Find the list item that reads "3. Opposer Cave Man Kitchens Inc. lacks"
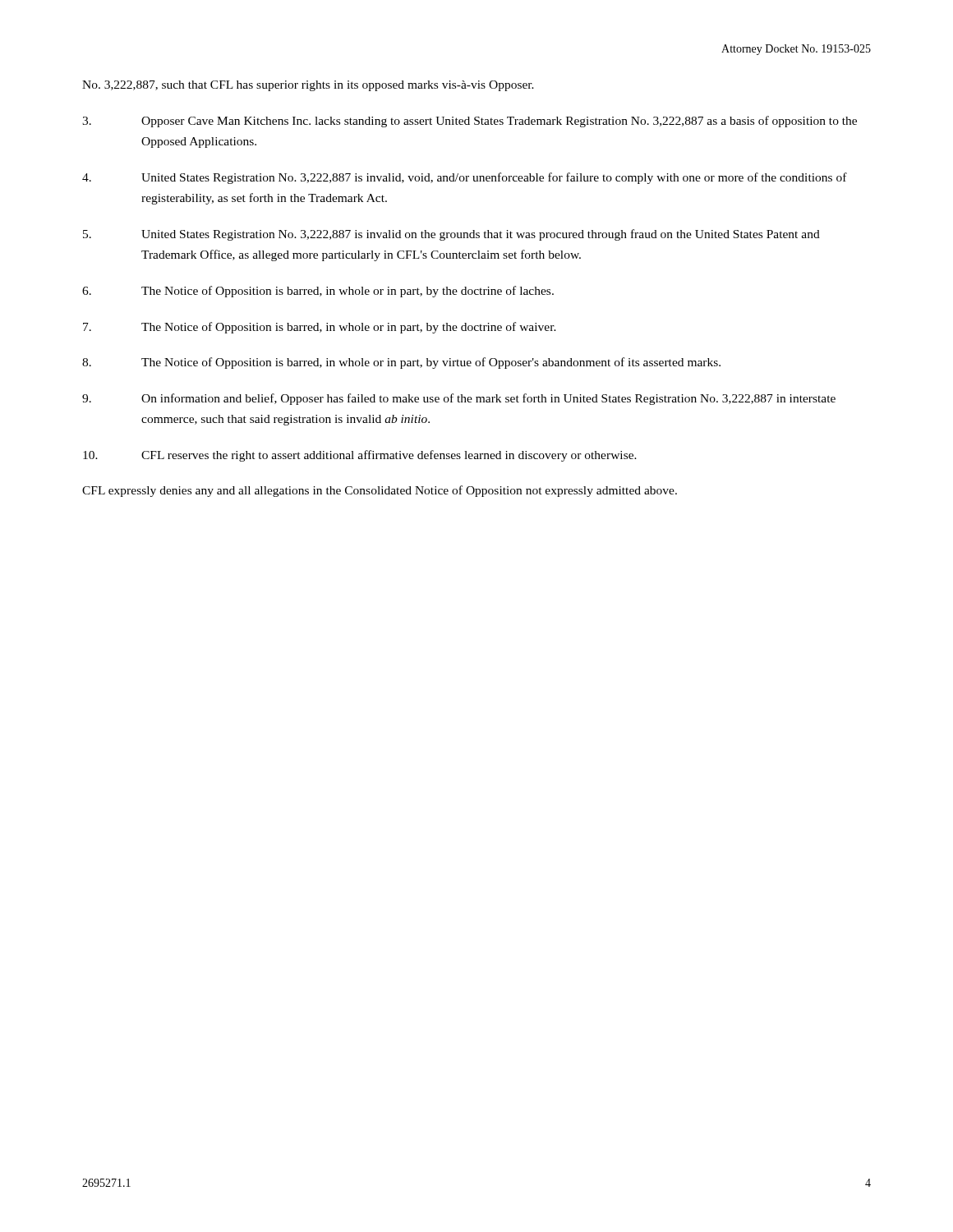The width and height of the screenshot is (953, 1232). pos(476,131)
